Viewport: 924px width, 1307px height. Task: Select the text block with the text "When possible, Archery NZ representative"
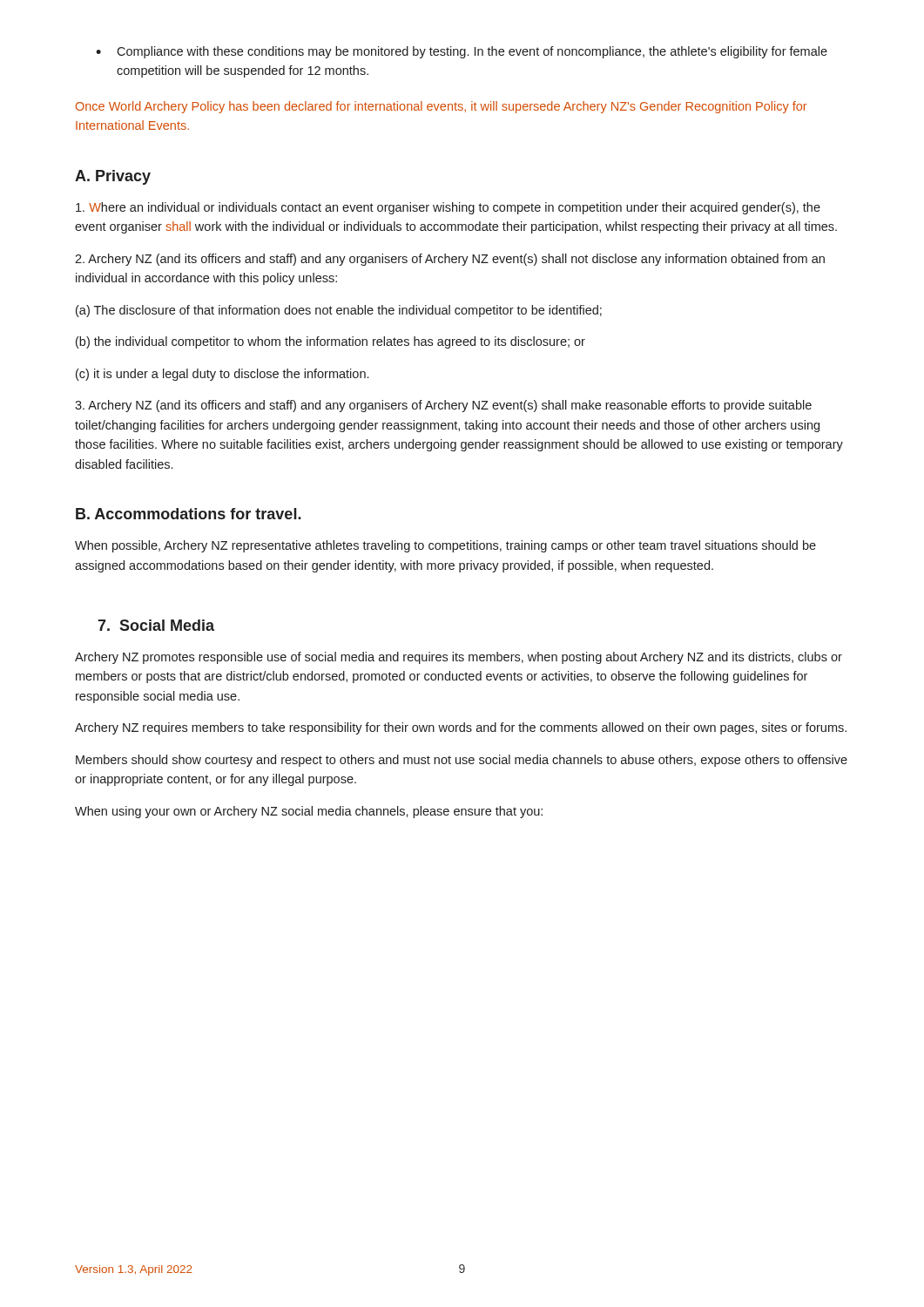coord(446,555)
